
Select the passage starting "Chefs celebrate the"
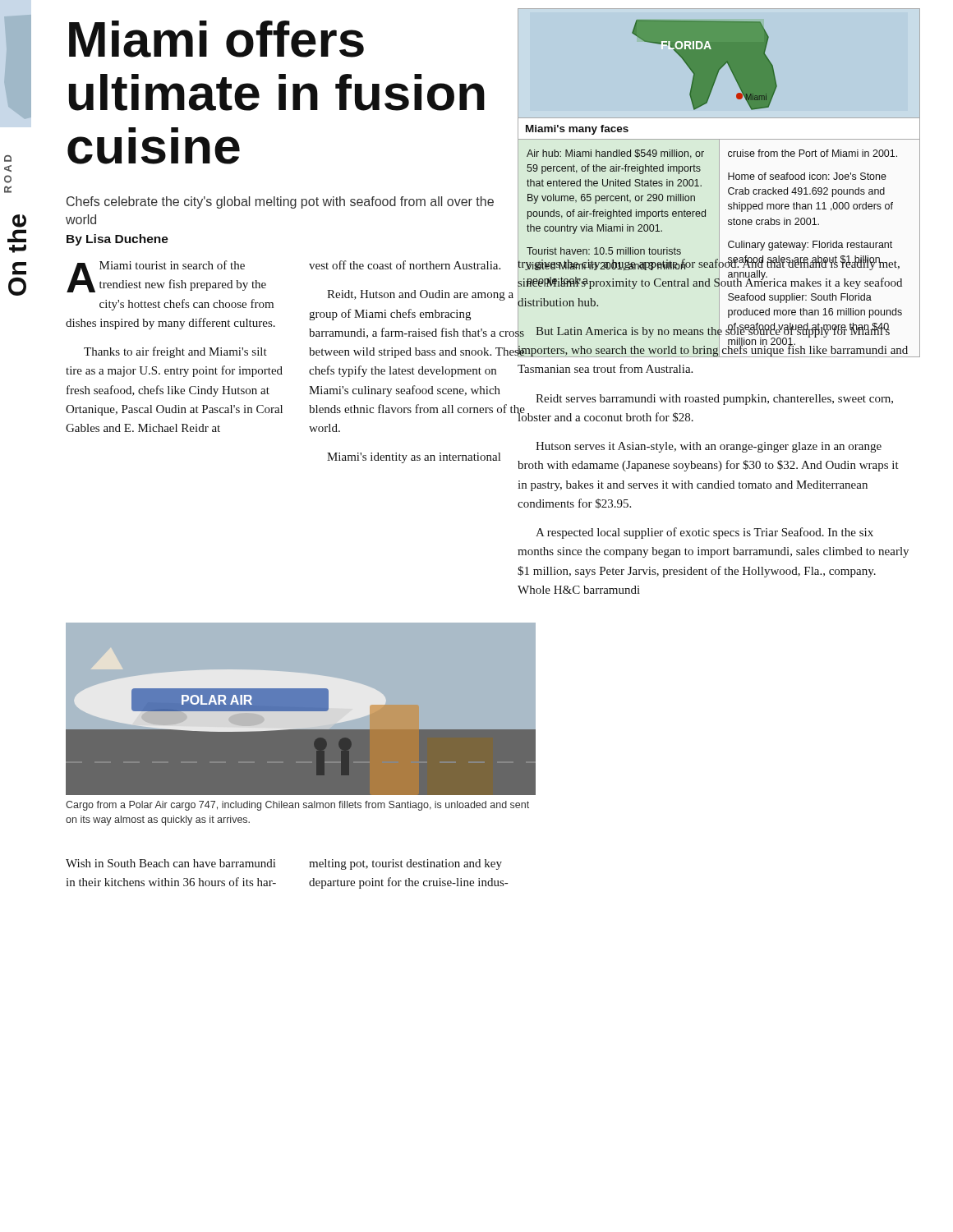tap(283, 211)
